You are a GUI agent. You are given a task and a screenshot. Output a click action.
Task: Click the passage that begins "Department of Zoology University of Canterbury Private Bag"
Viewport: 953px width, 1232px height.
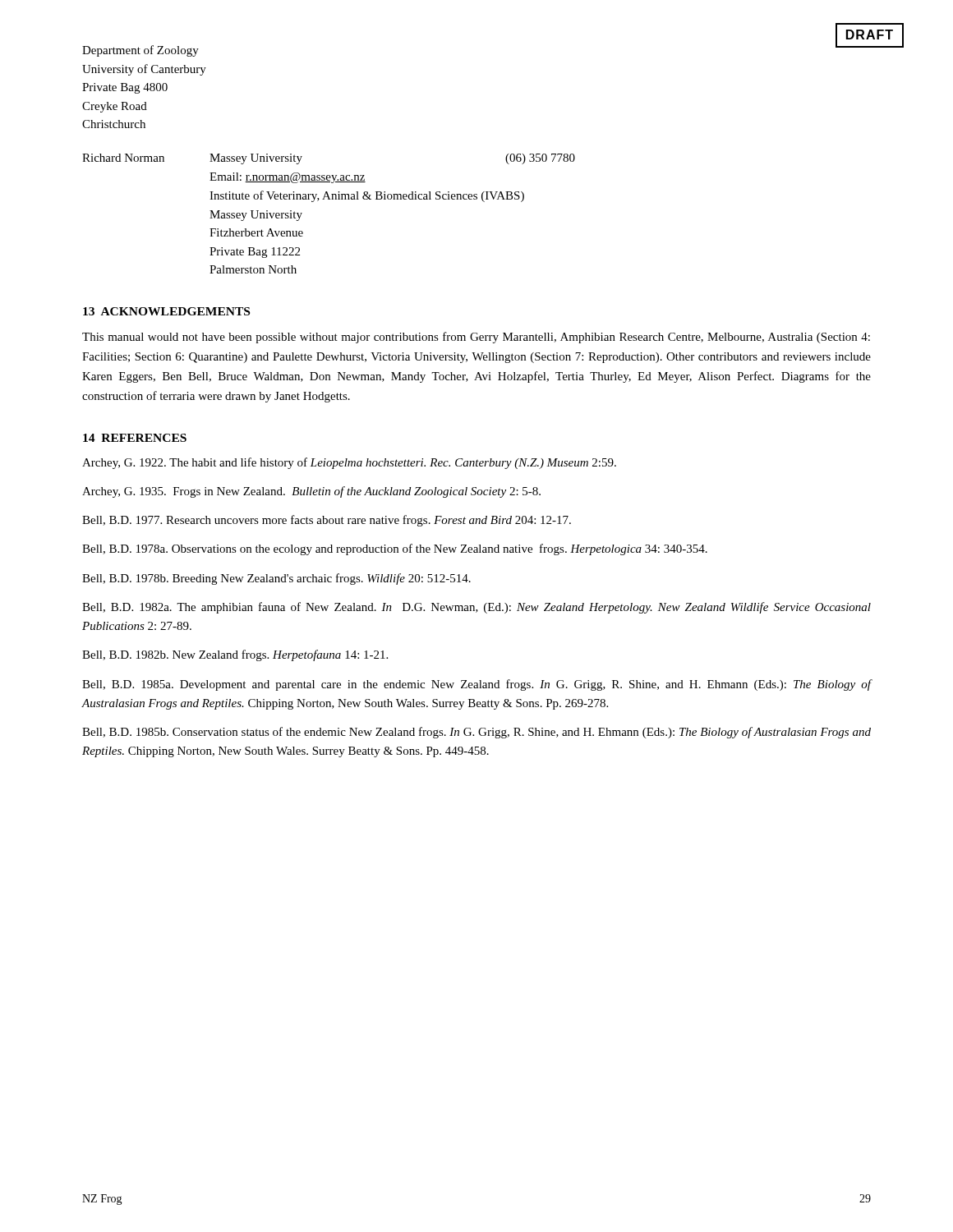pos(144,87)
